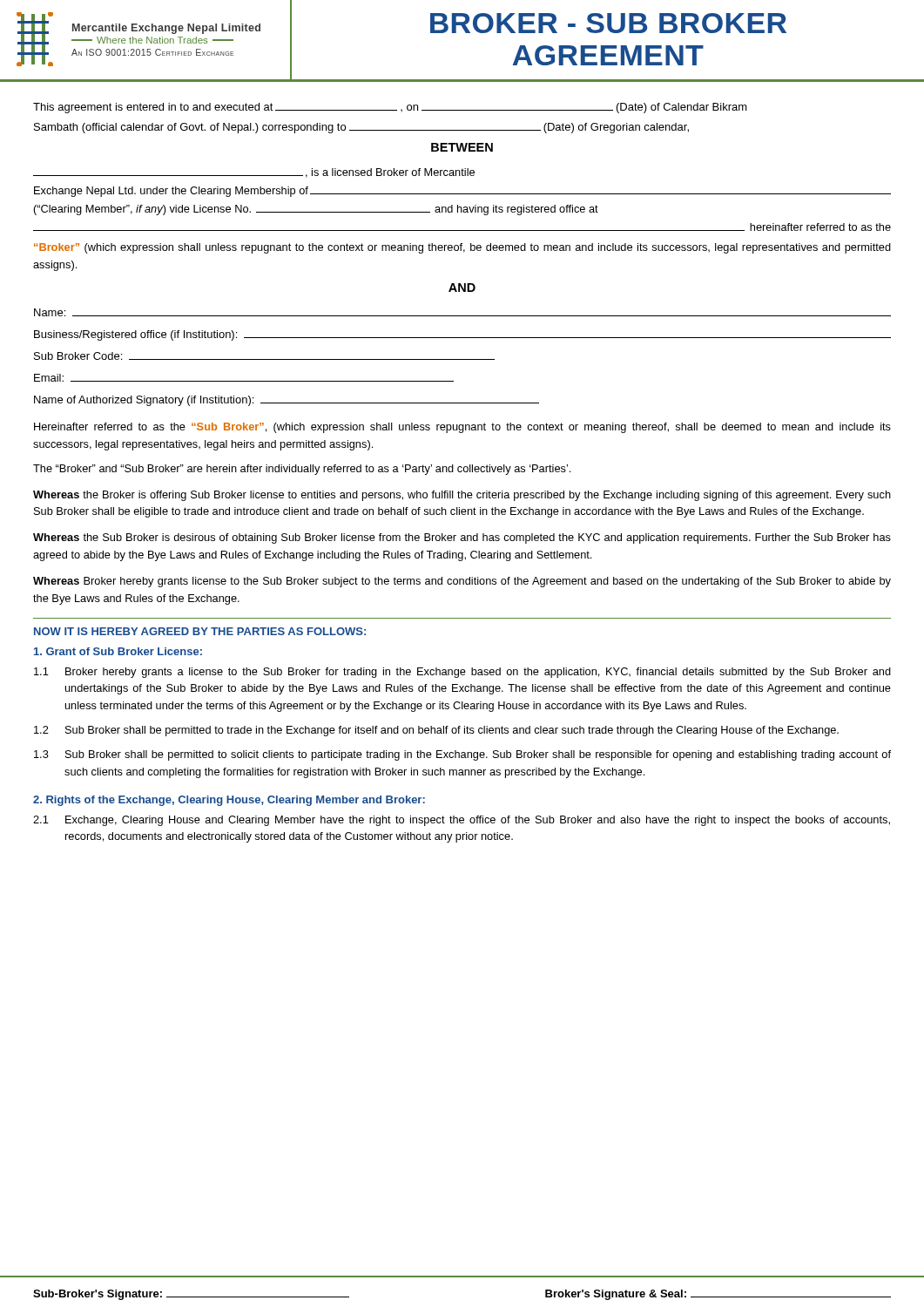This screenshot has height=1307, width=924.
Task: Find the text block starting "2 Sub Broker shall be permitted"
Action: click(x=436, y=730)
